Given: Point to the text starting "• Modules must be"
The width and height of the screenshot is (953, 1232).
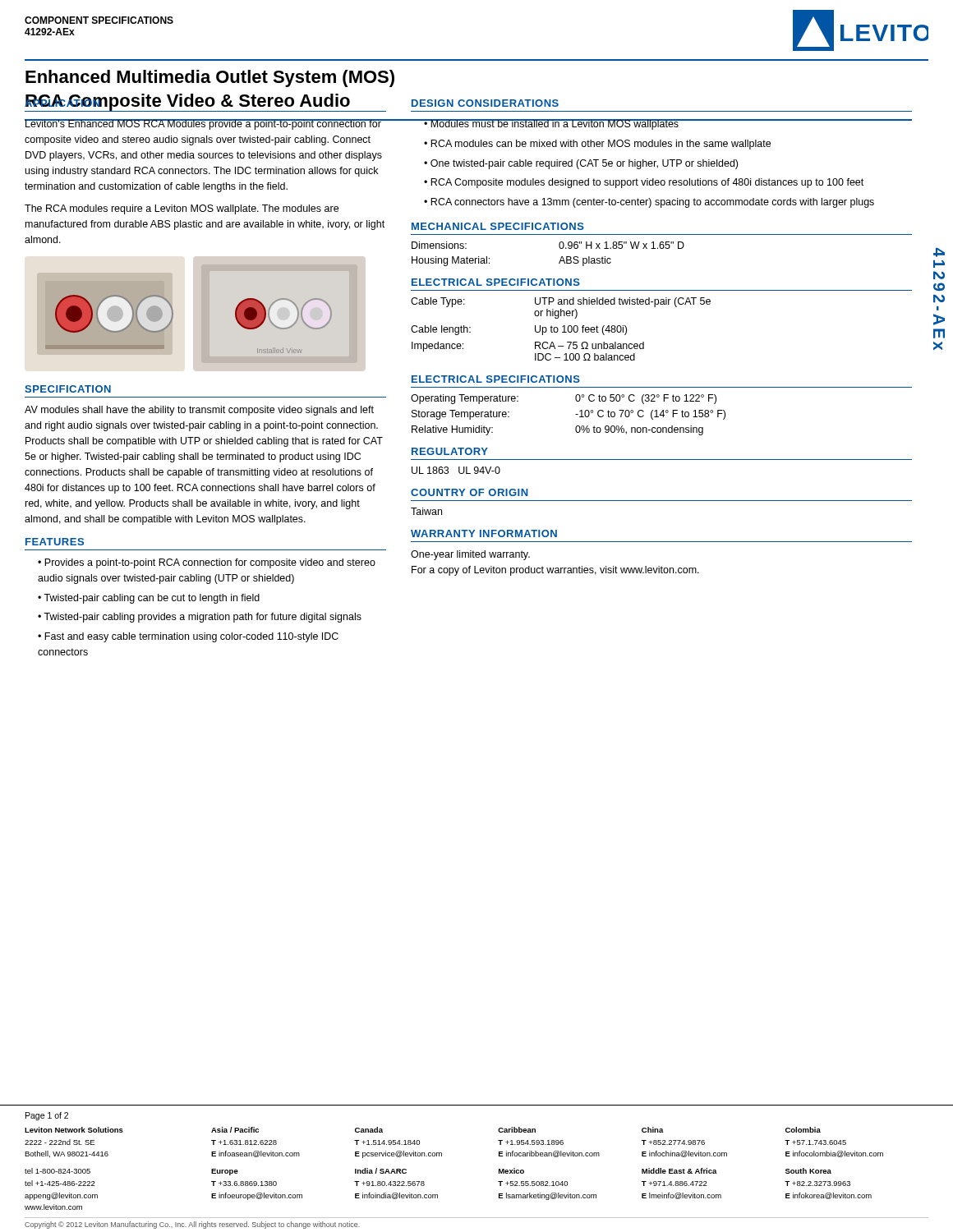Looking at the screenshot, I should (551, 124).
